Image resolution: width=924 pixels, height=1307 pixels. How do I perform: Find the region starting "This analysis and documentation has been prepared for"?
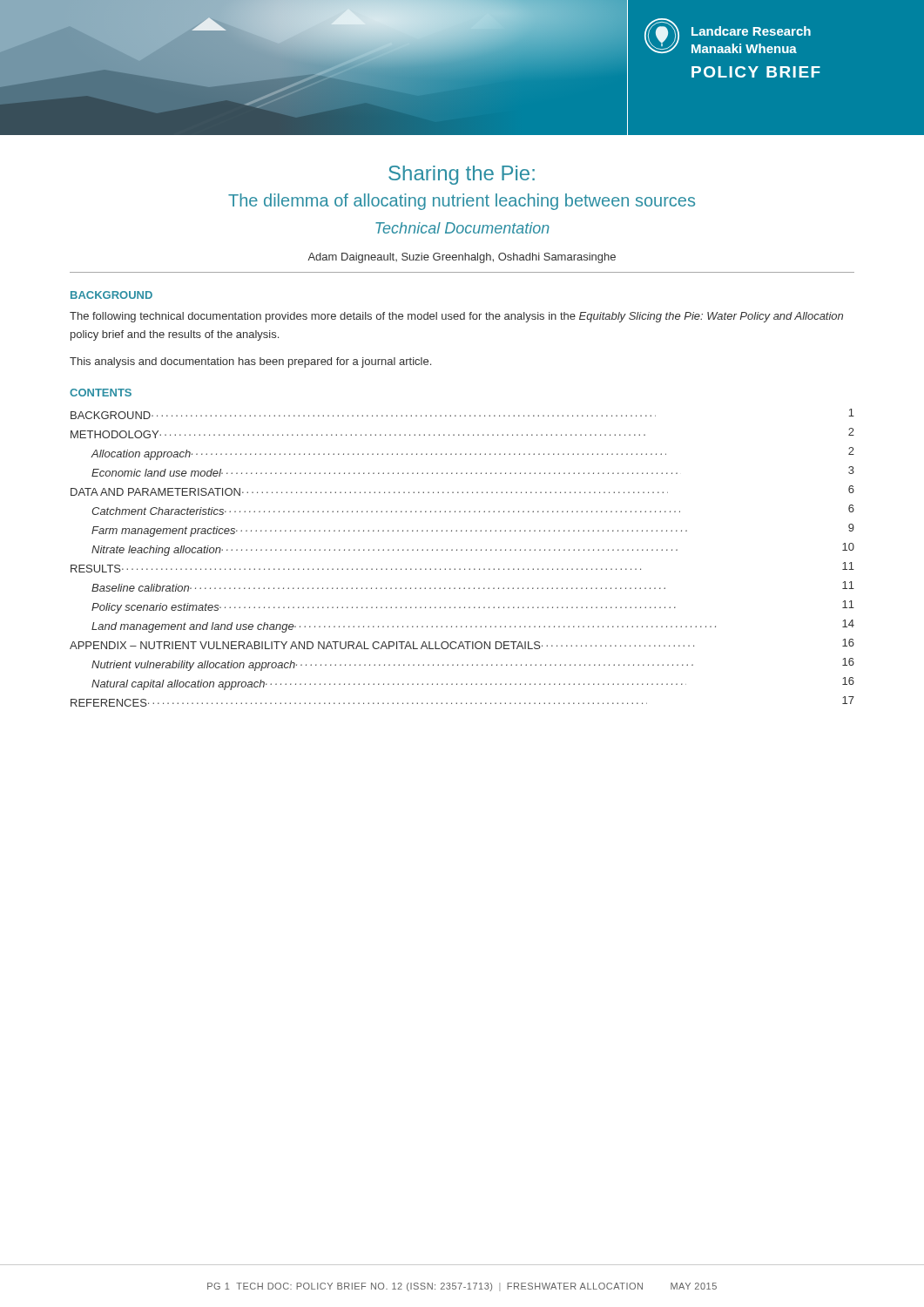pyautogui.click(x=251, y=361)
